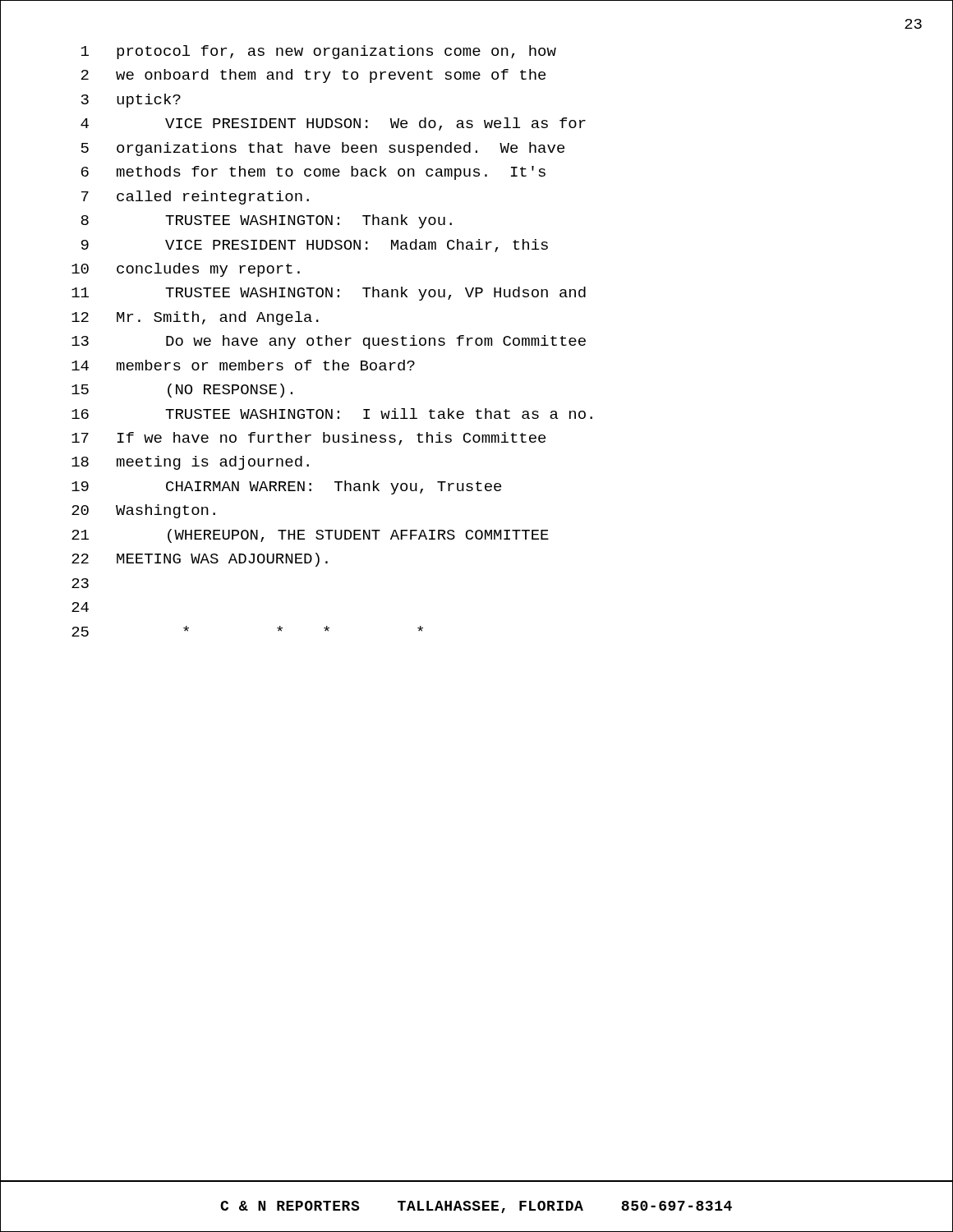Navigate to the block starting "5 organizations that have been suspended. We"
Viewport: 953px width, 1232px height.
[476, 149]
